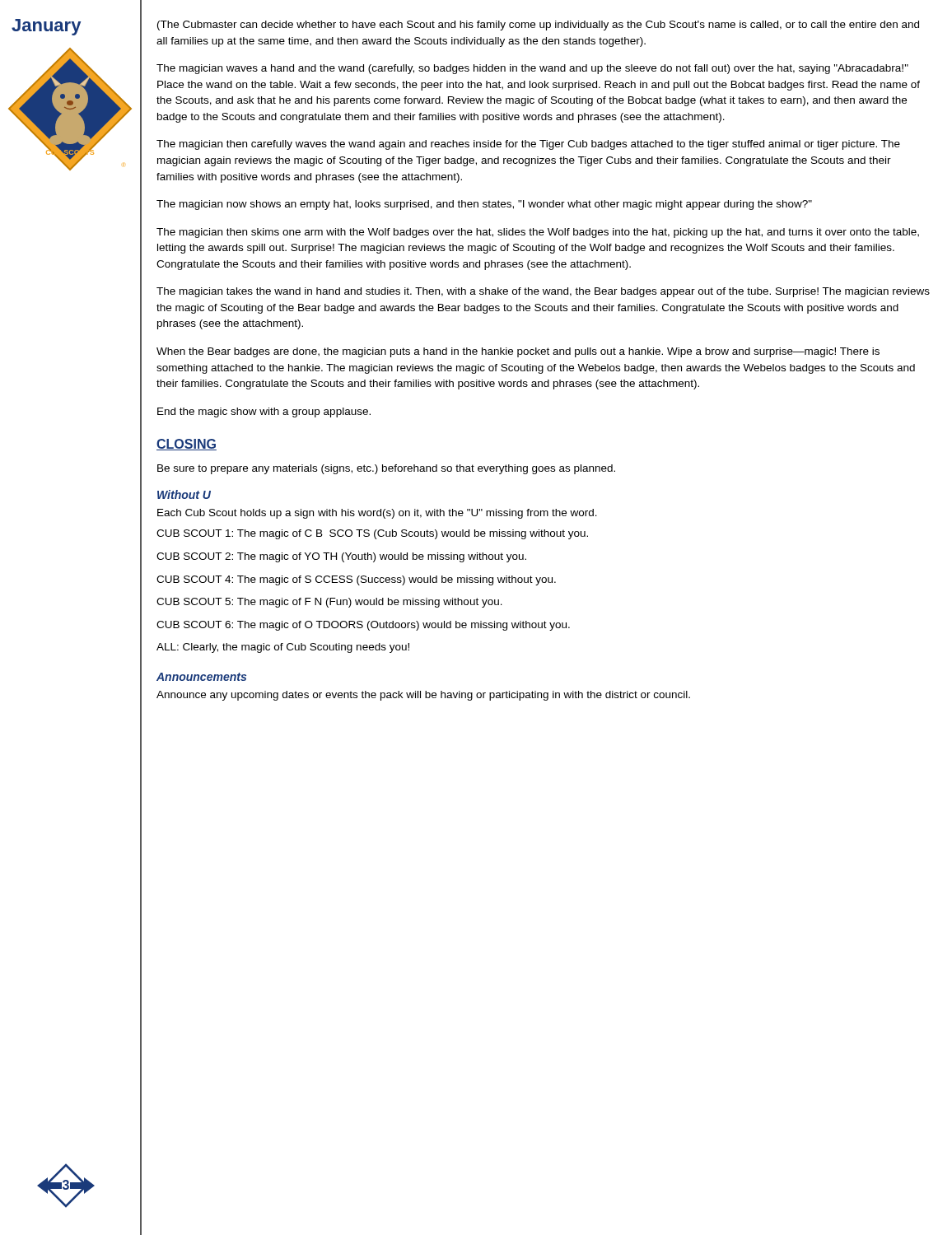Select the text block starting "The magician then skims"
Viewport: 952px width, 1235px height.
point(538,248)
